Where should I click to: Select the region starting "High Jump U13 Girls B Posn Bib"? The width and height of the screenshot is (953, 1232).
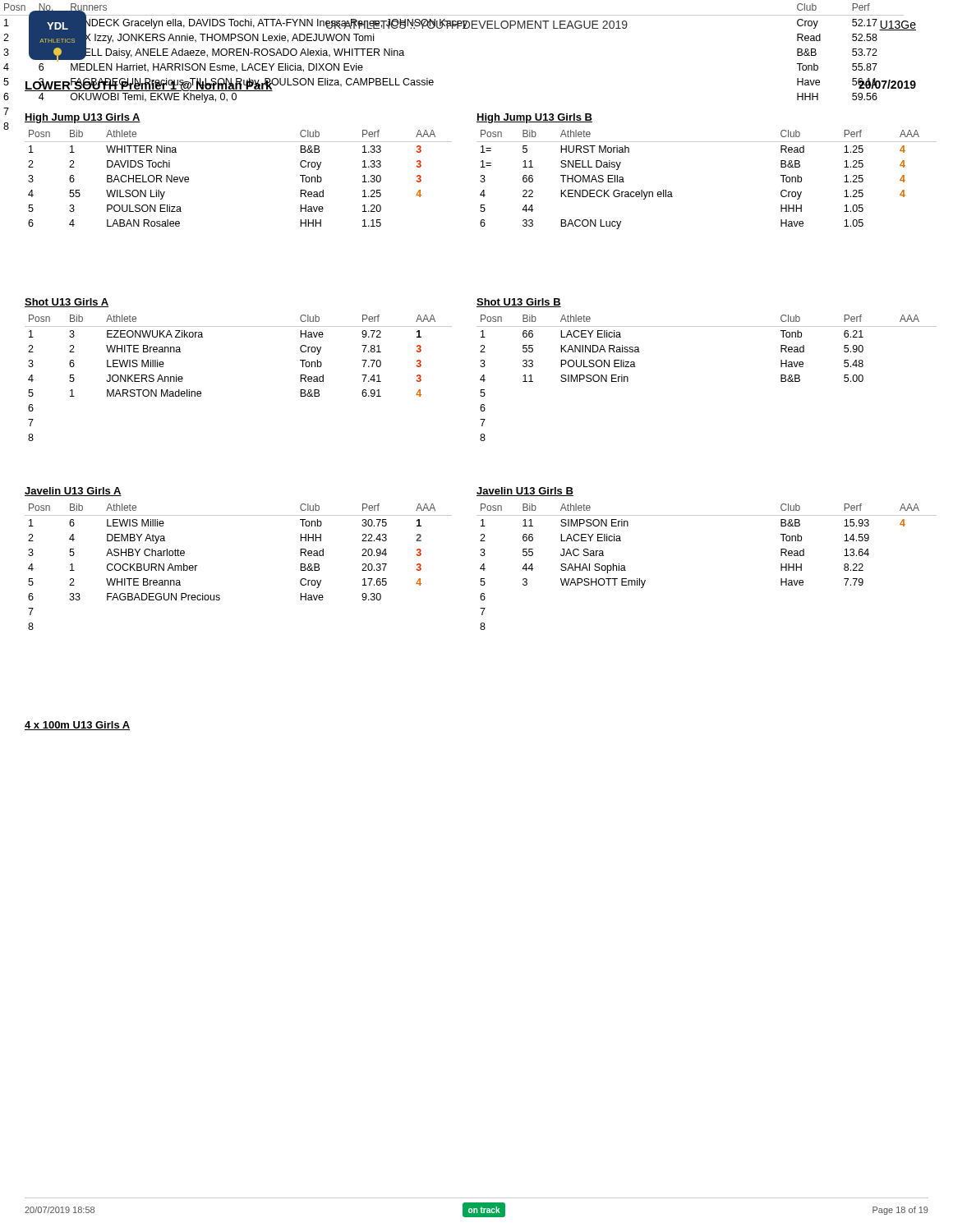534,118
